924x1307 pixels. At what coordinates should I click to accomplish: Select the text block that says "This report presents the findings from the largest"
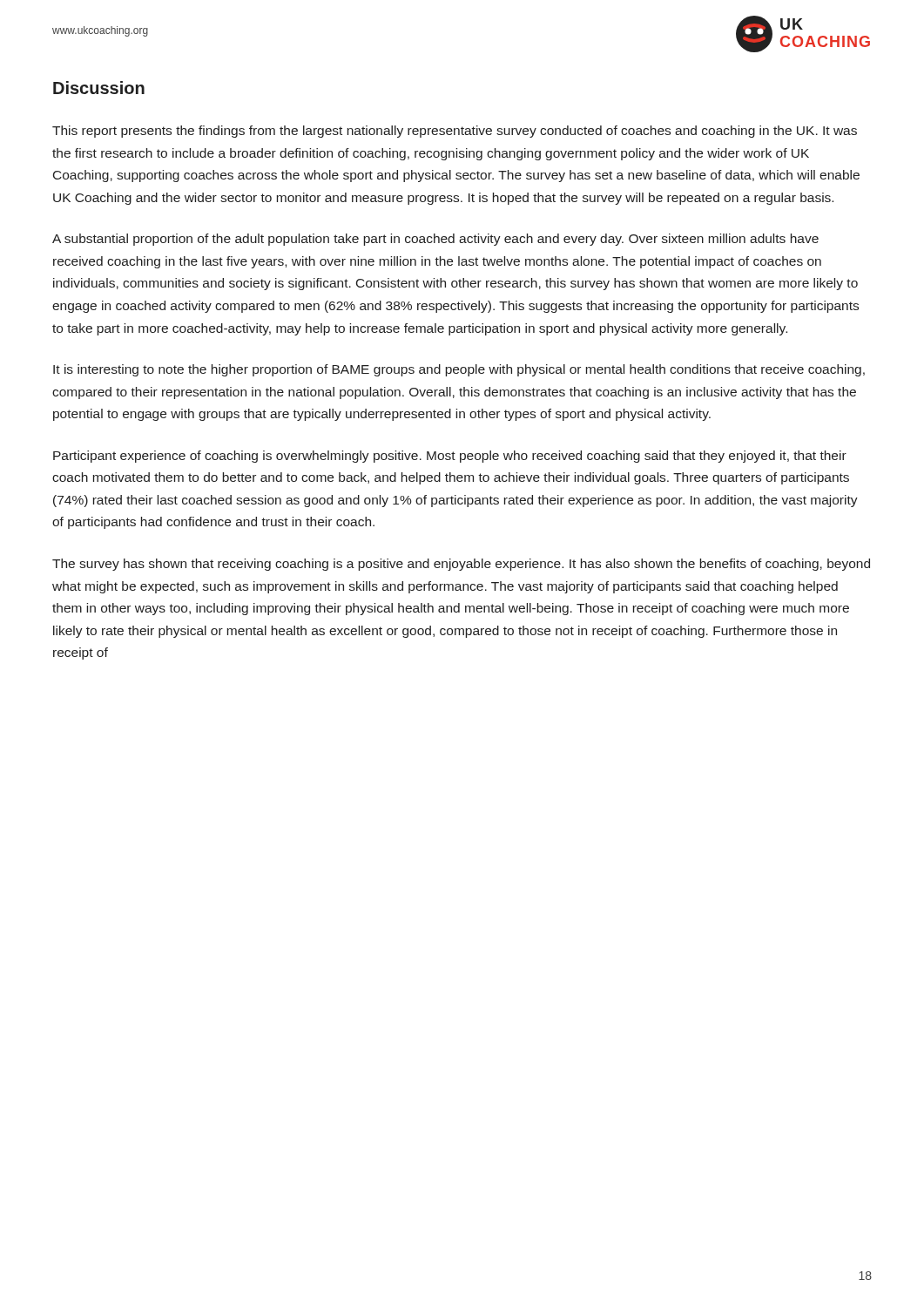(456, 164)
